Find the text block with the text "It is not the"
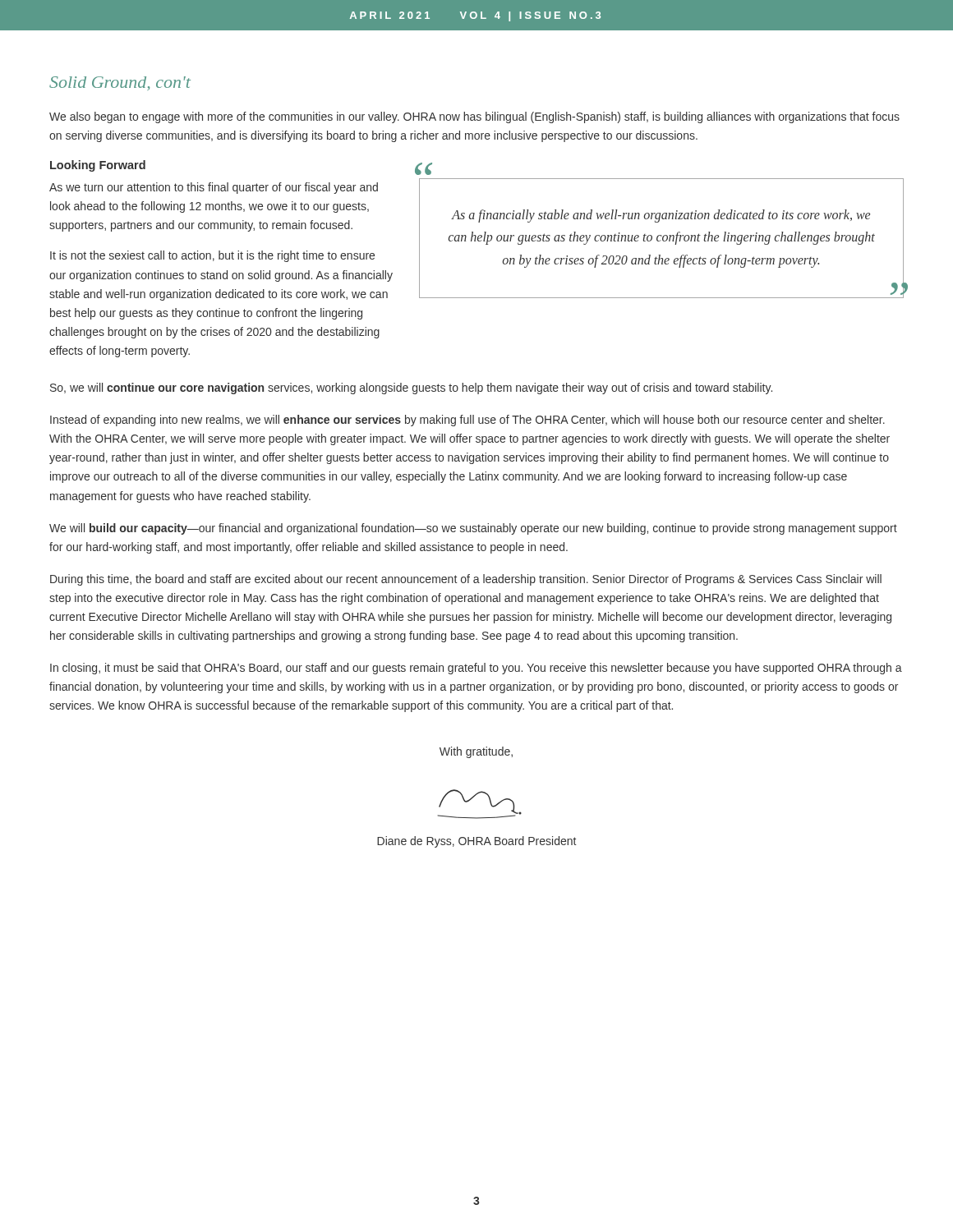 pos(221,303)
